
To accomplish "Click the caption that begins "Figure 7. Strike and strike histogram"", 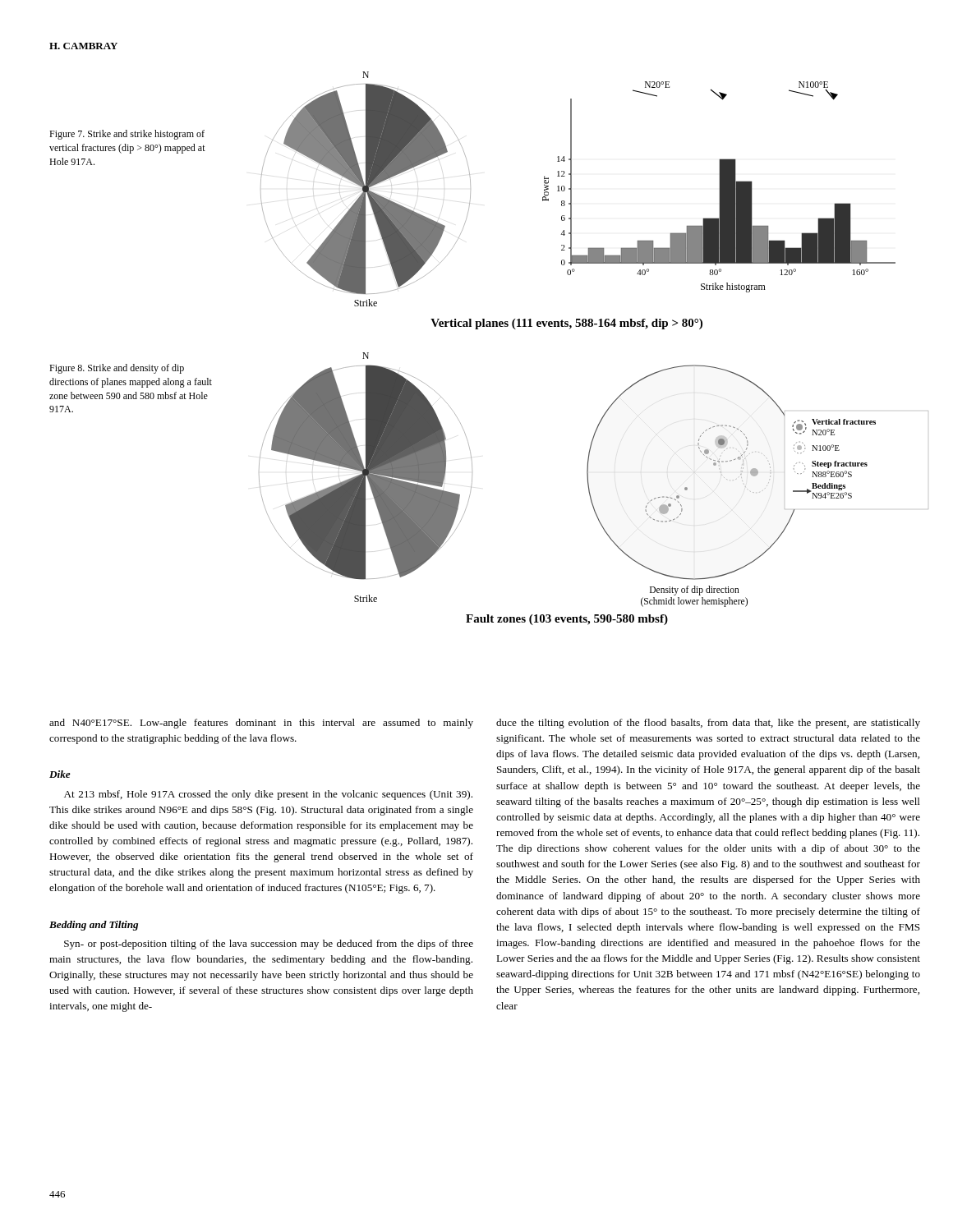I will (127, 148).
